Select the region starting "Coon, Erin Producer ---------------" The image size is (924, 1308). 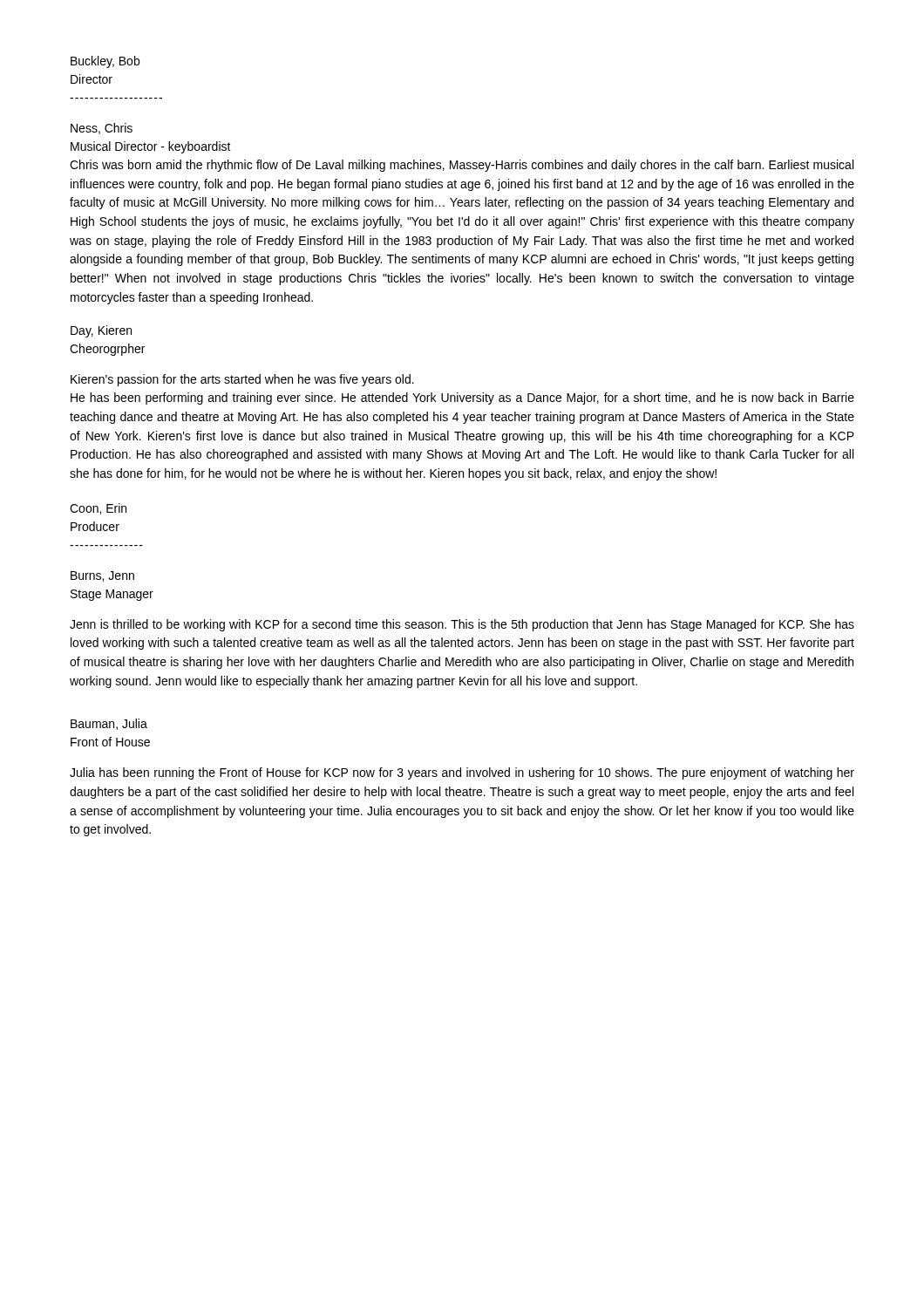[x=98, y=509]
